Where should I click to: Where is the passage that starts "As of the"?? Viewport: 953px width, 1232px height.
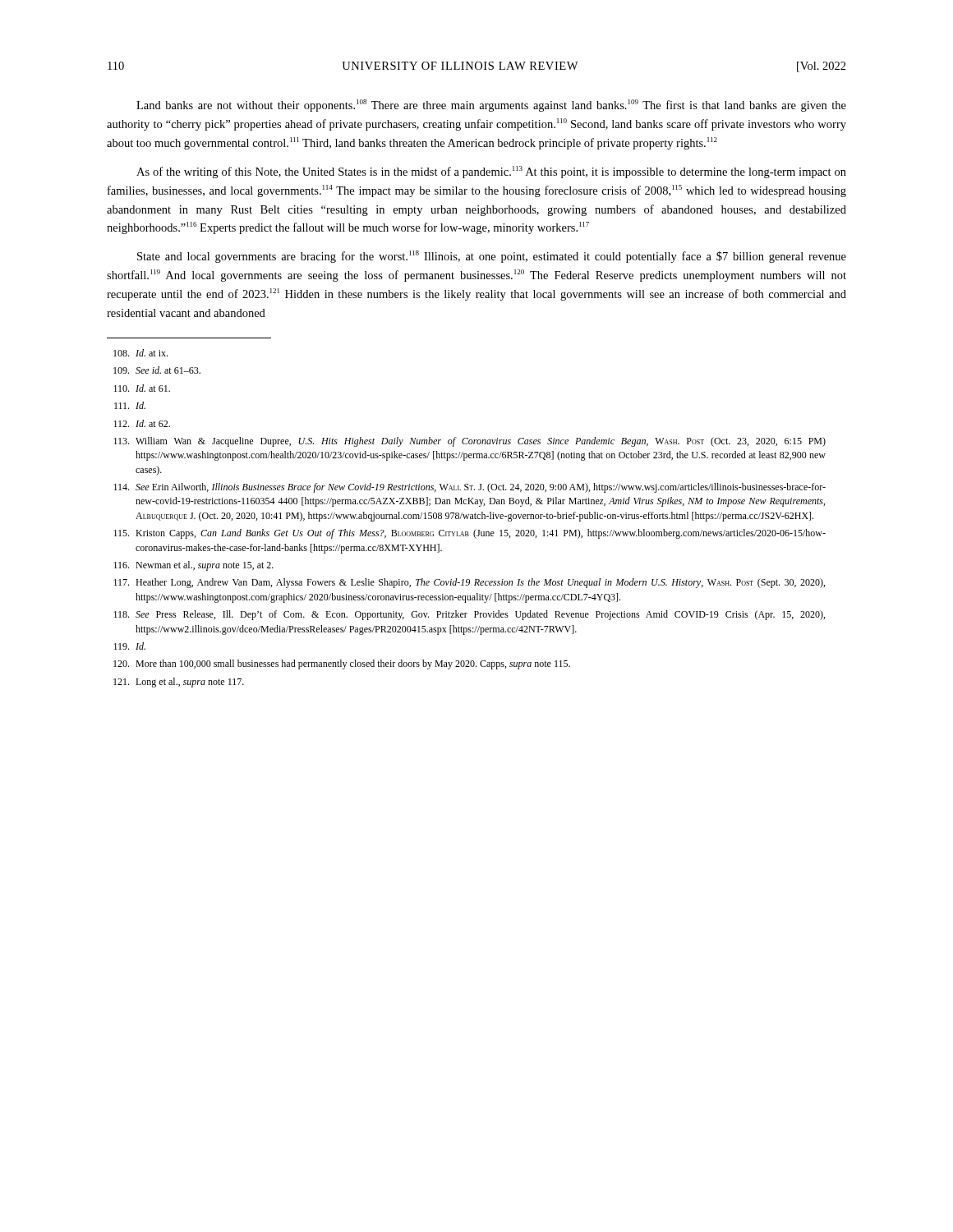coord(476,199)
